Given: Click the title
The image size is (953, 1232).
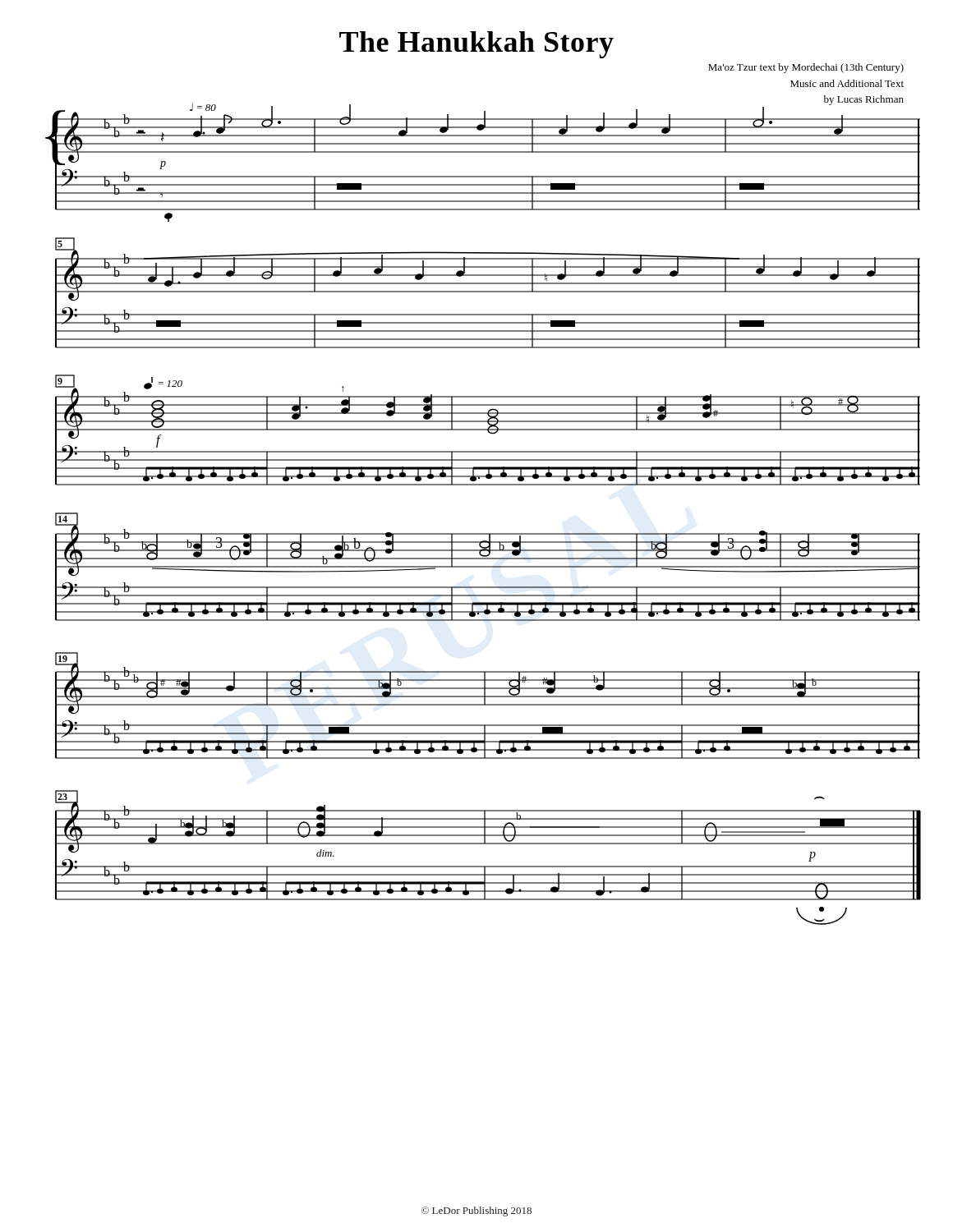Looking at the screenshot, I should (476, 42).
